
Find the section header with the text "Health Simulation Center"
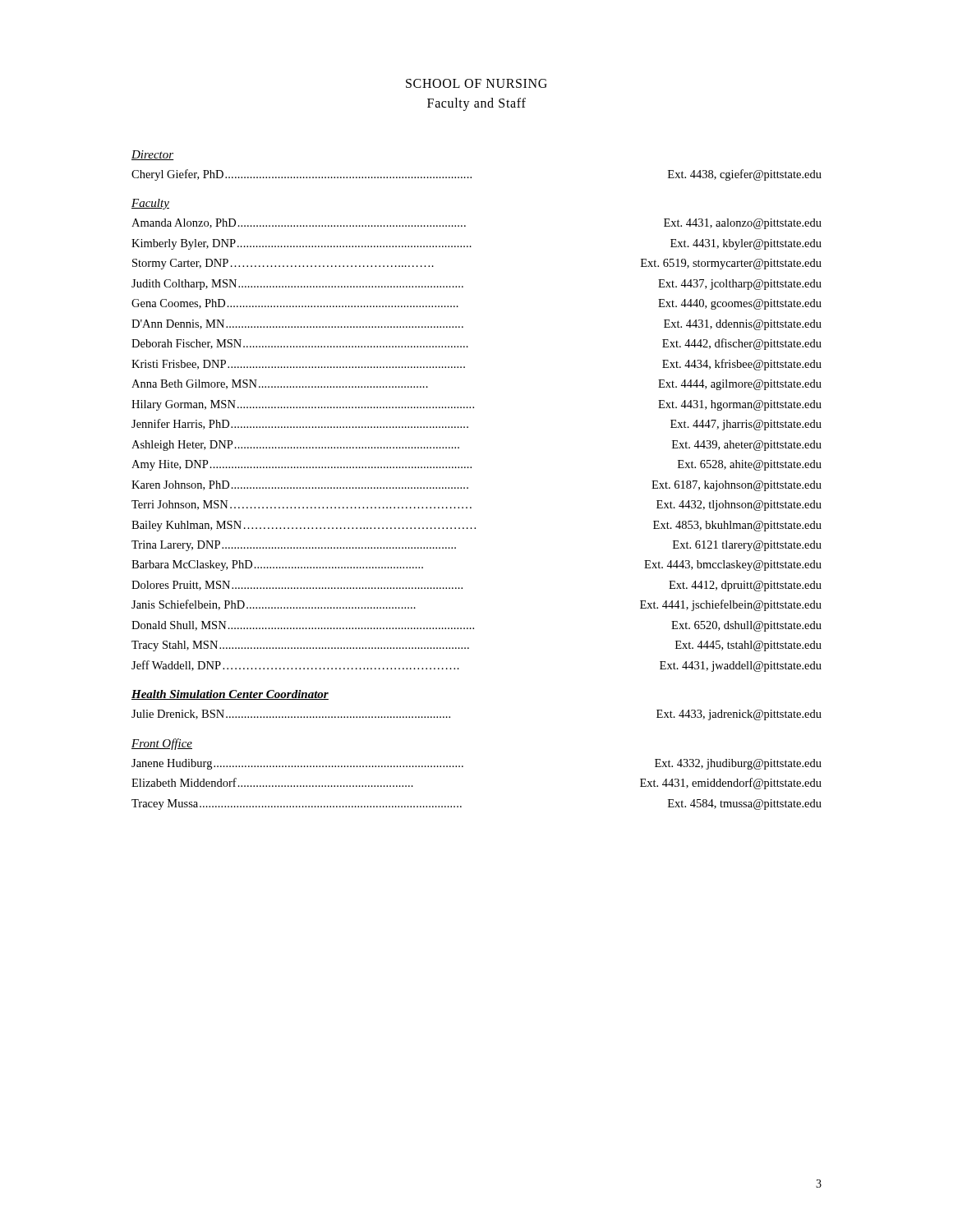click(230, 695)
